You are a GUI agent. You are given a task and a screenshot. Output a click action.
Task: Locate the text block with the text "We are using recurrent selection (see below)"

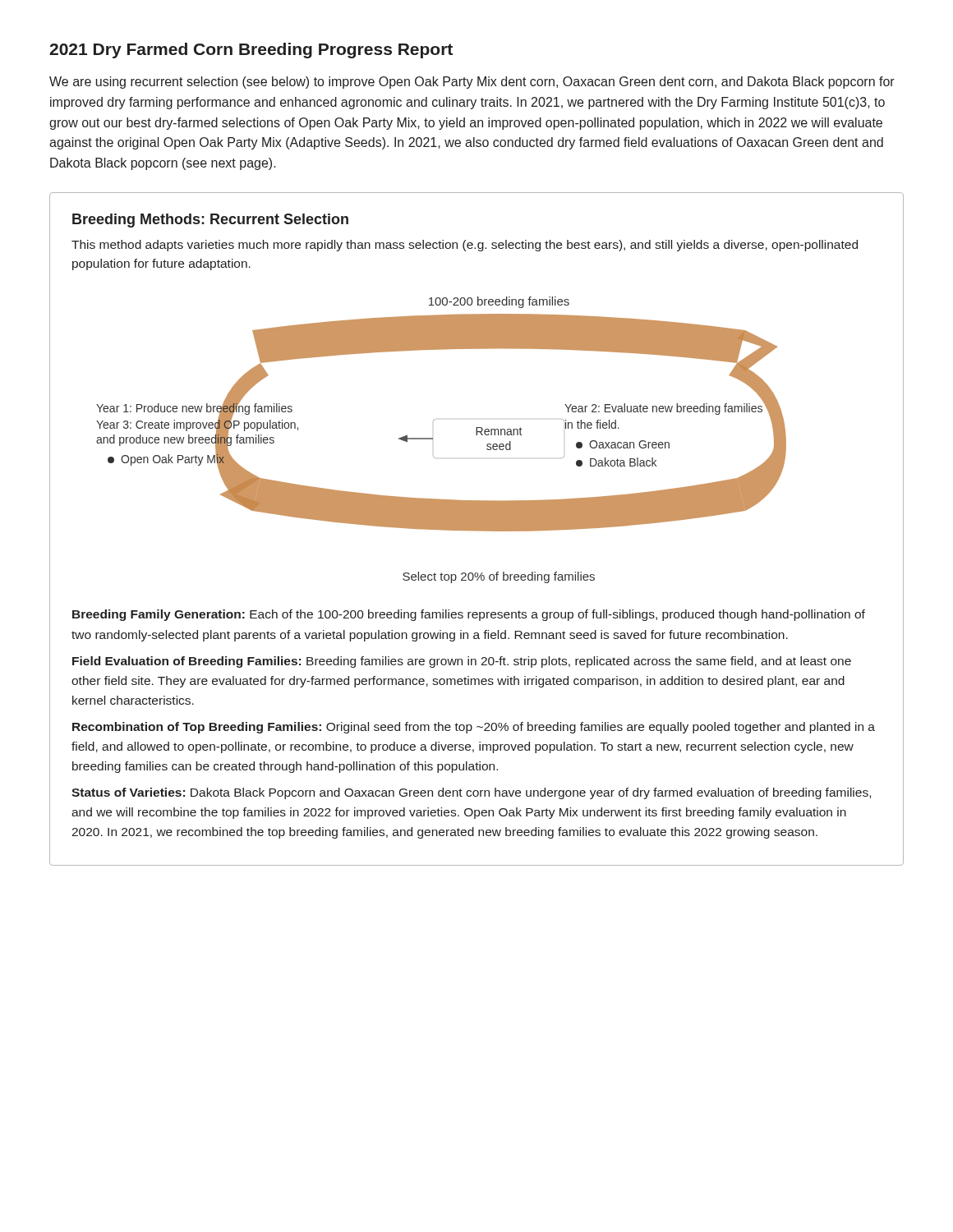click(476, 123)
